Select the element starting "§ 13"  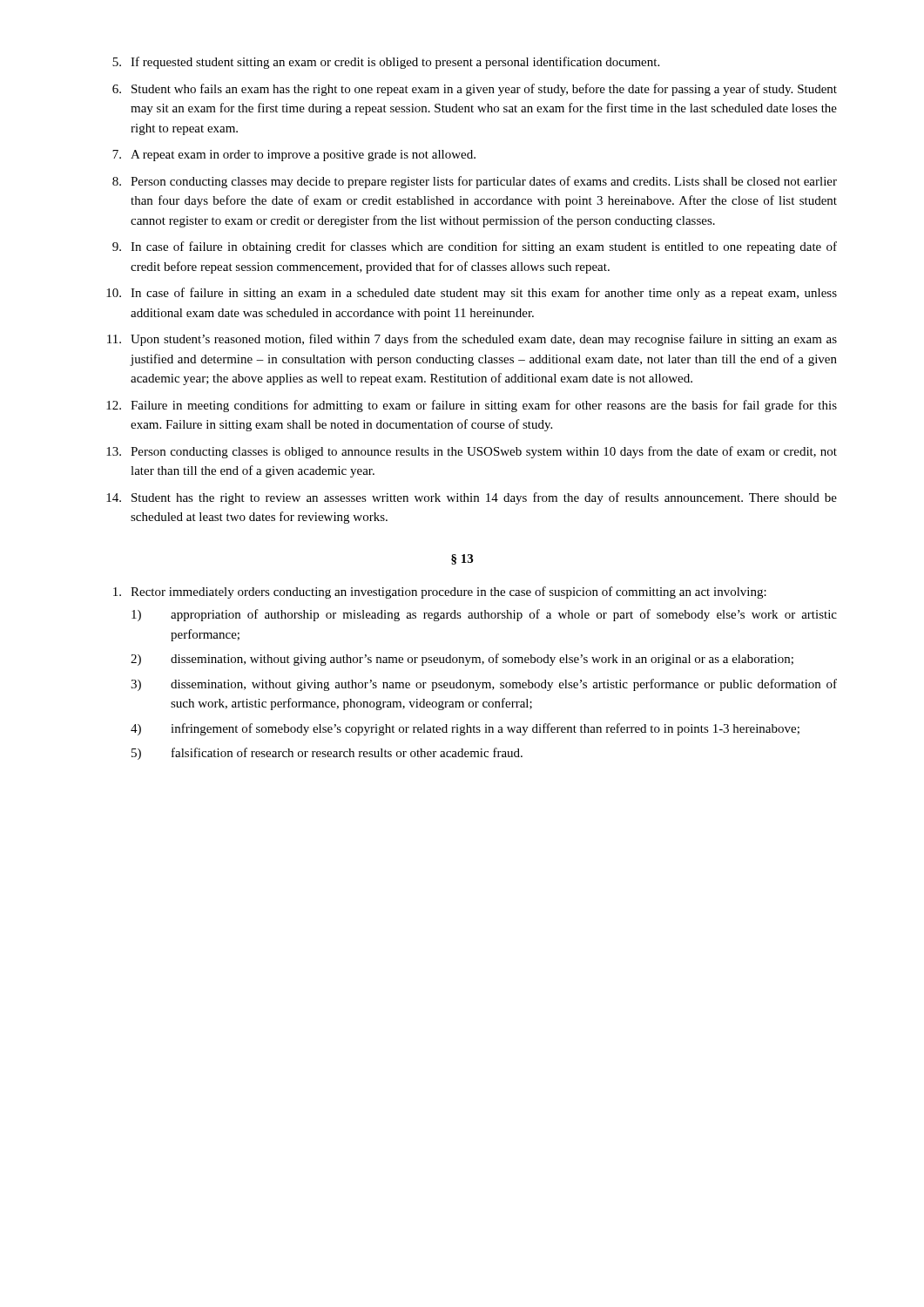pyautogui.click(x=462, y=558)
